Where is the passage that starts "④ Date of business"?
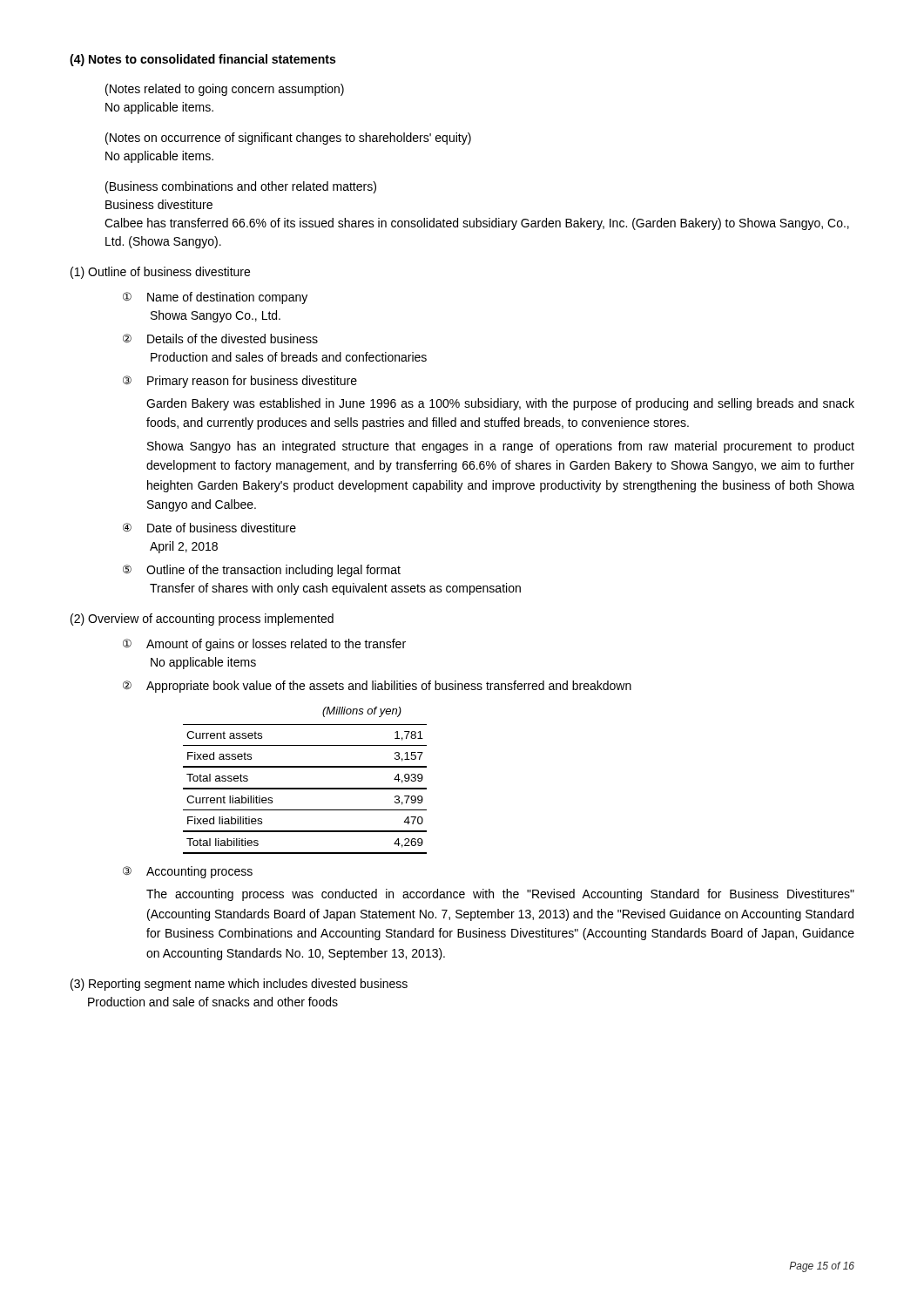Viewport: 924px width, 1307px height. coord(209,528)
